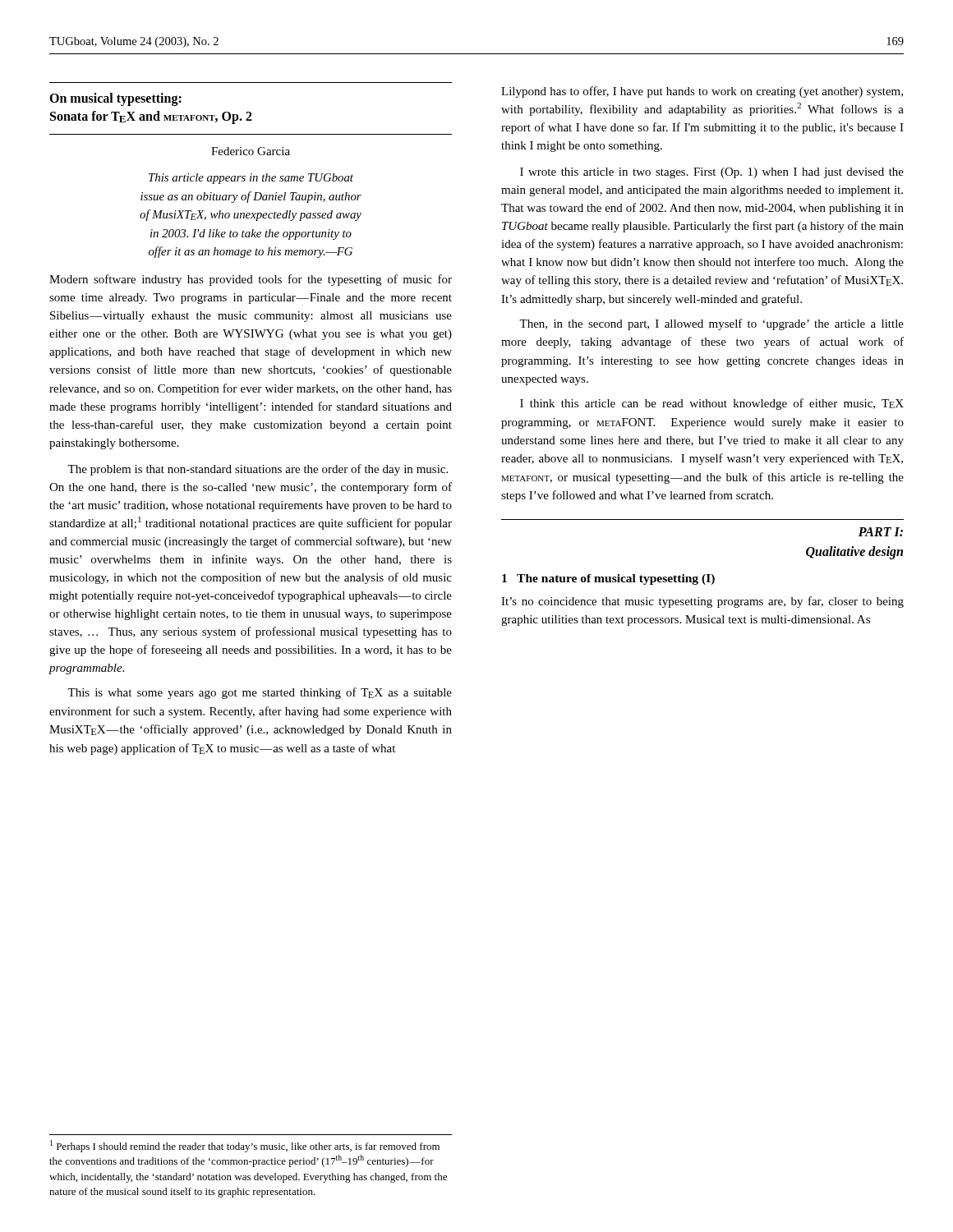Screen dimensions: 1232x953
Task: Locate the block of text that opens with "I wrote this article in two stages."
Action: click(702, 235)
